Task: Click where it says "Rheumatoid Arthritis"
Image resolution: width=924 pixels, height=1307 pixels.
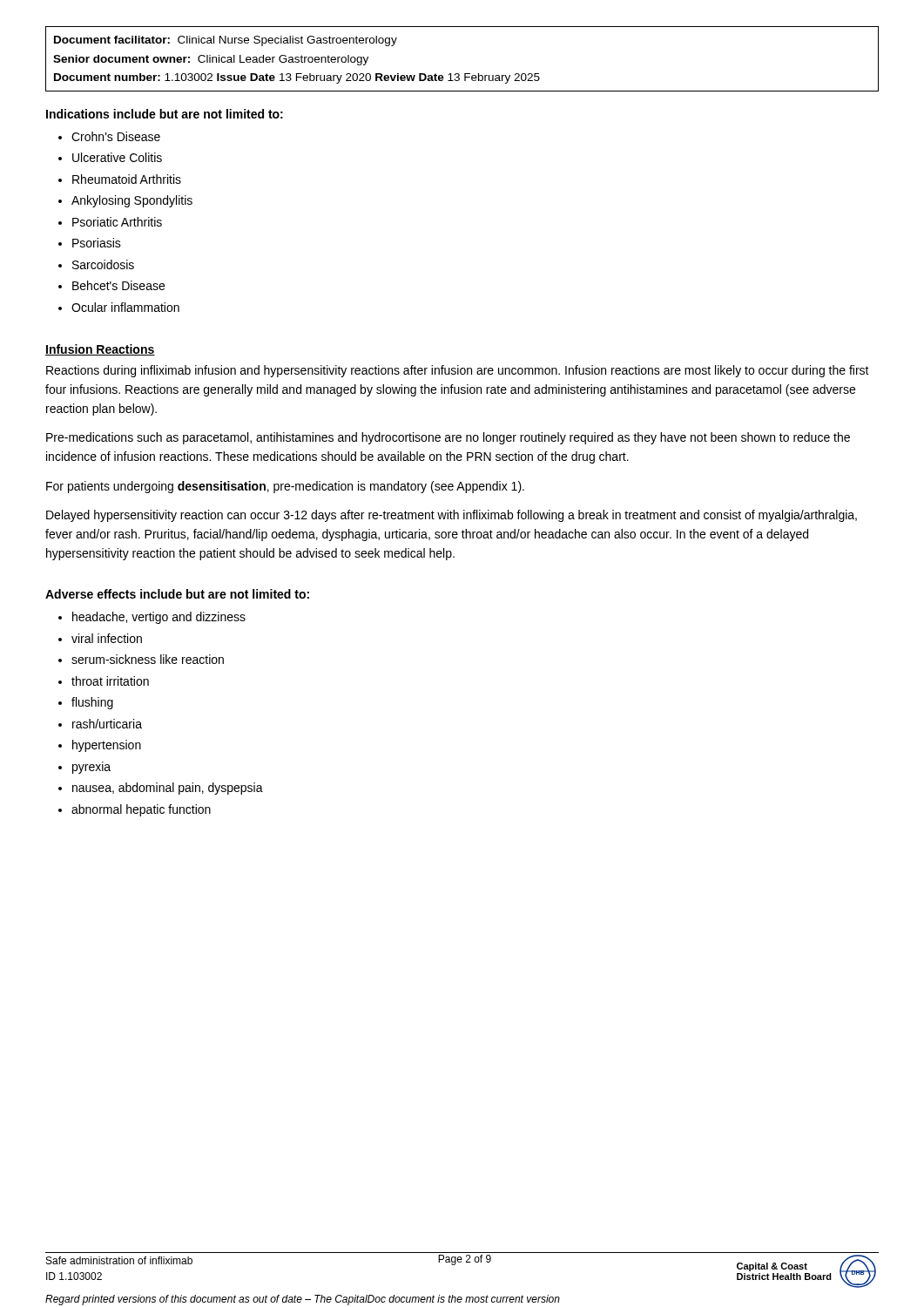Action: point(126,179)
